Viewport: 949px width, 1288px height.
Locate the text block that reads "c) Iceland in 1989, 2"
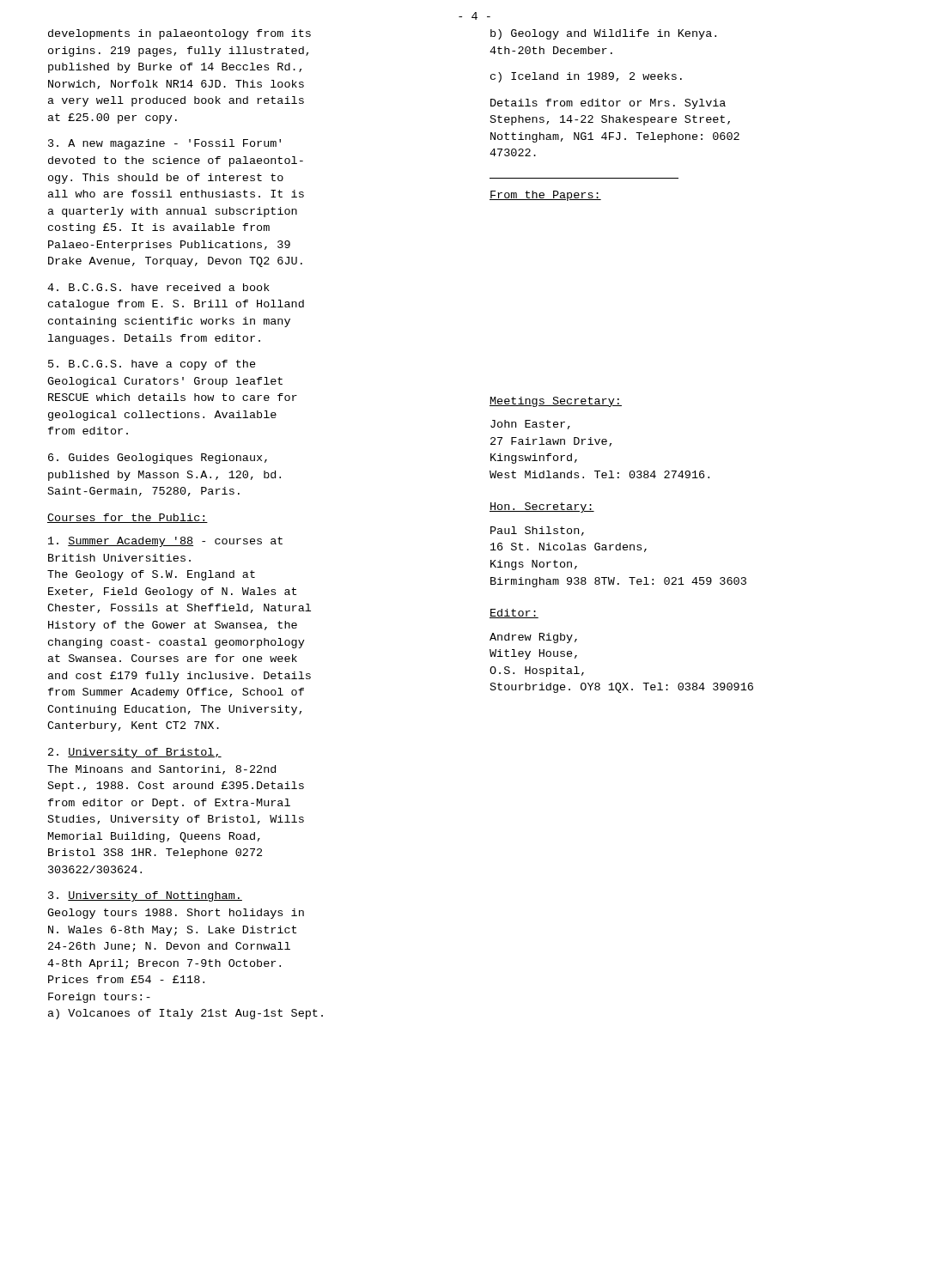click(x=587, y=77)
